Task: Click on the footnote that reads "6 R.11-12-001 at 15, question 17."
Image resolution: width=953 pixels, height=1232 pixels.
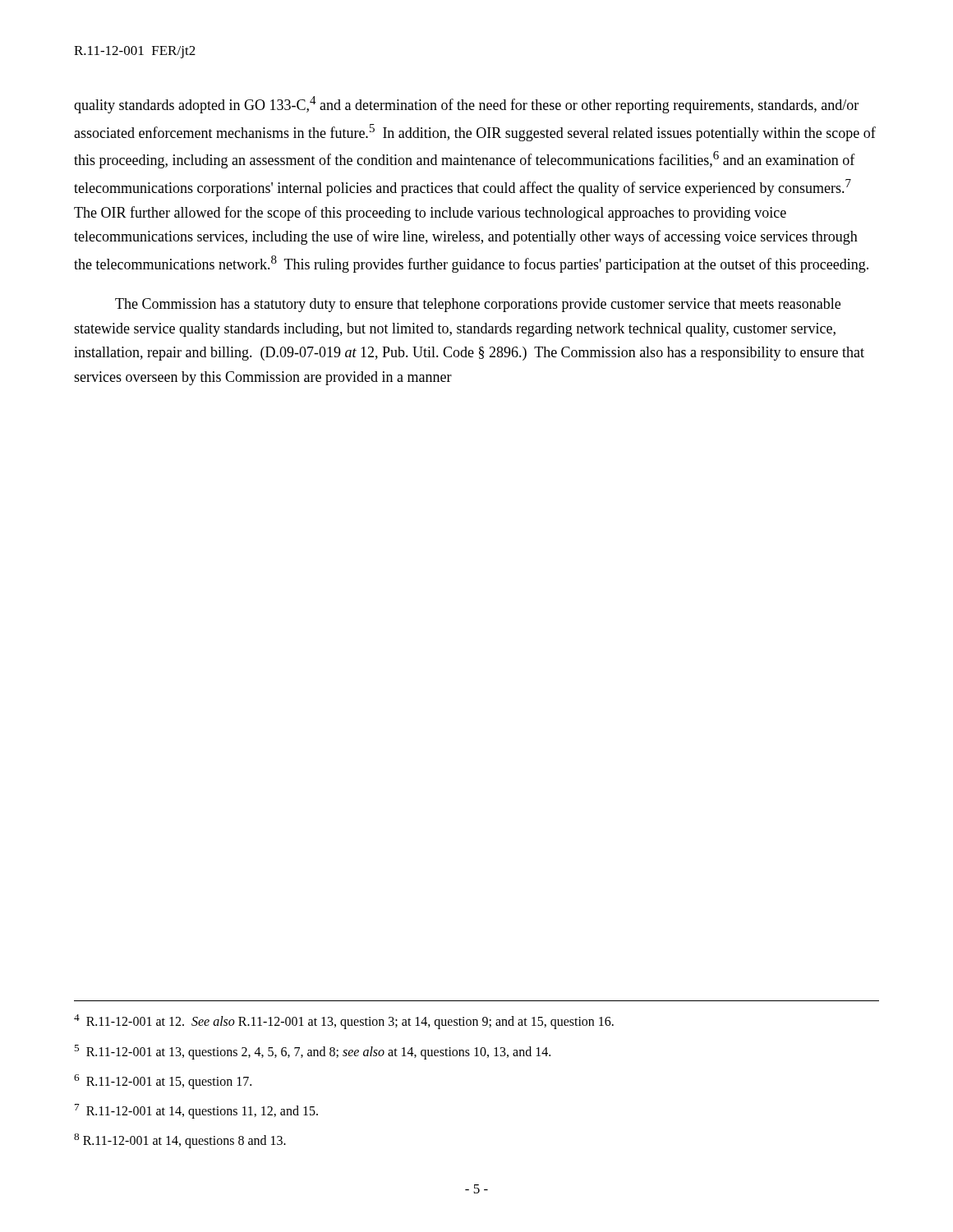Action: click(163, 1079)
